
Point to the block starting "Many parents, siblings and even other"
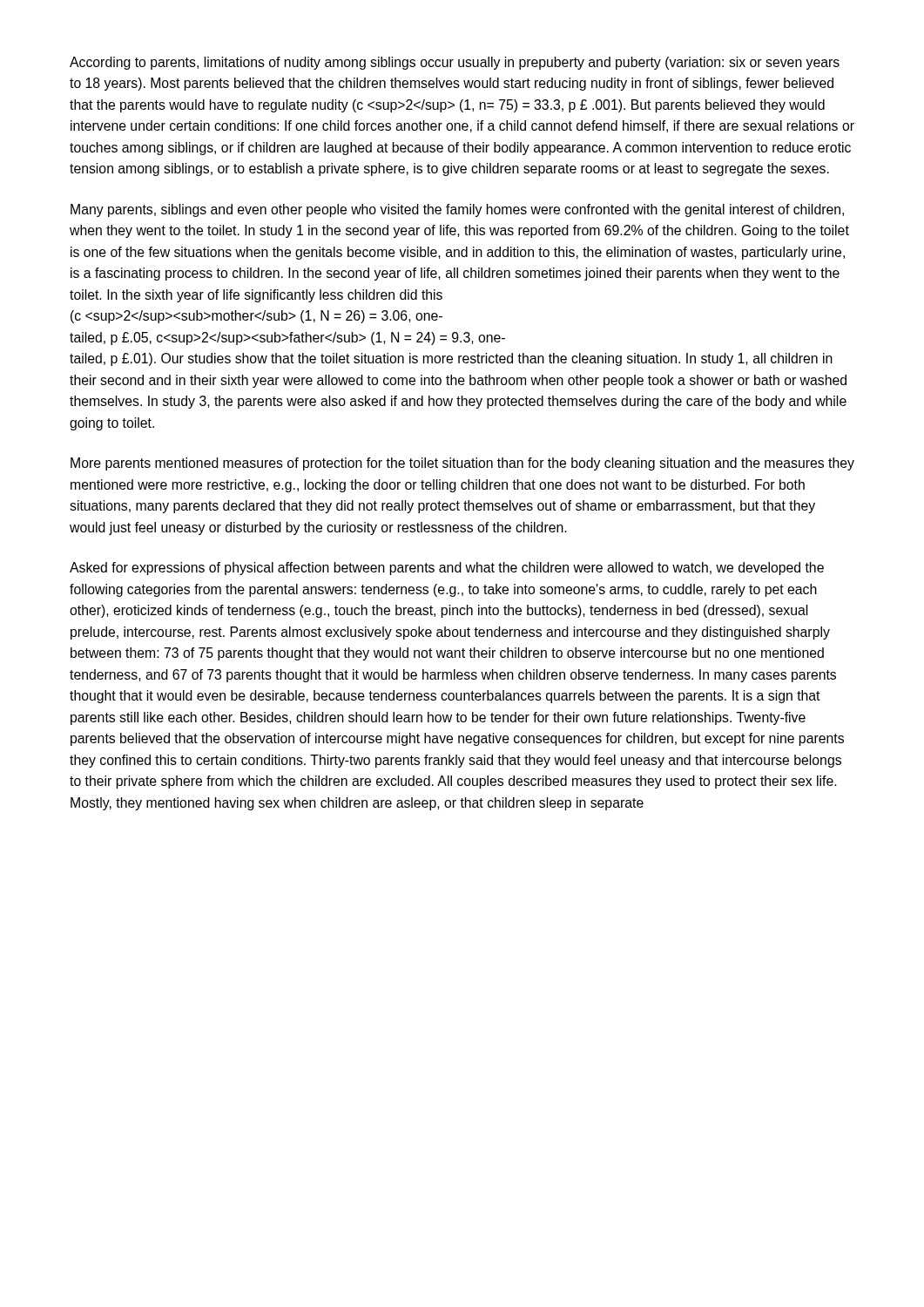pos(457,210)
